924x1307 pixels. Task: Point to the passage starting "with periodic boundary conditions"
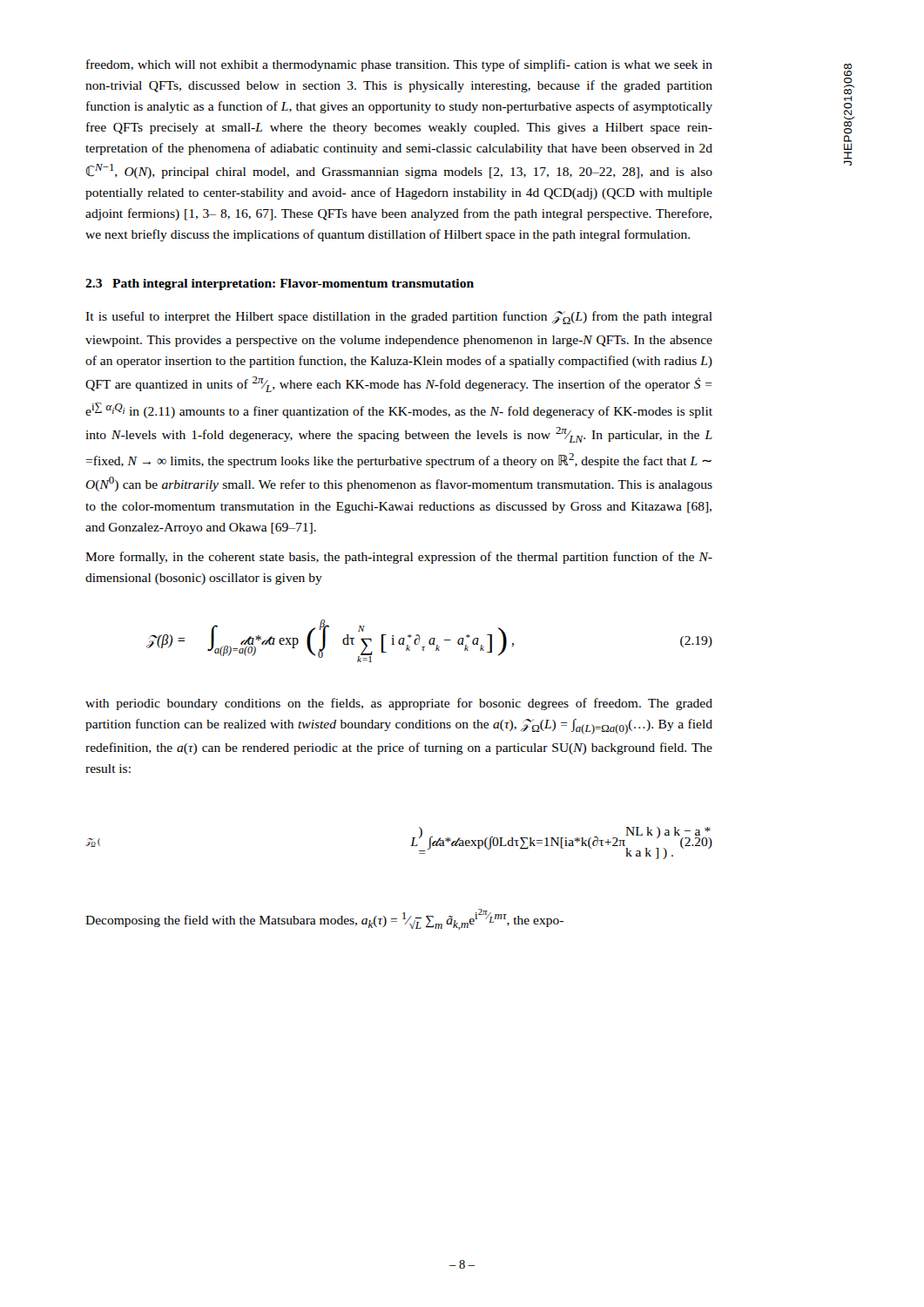pyautogui.click(x=399, y=736)
